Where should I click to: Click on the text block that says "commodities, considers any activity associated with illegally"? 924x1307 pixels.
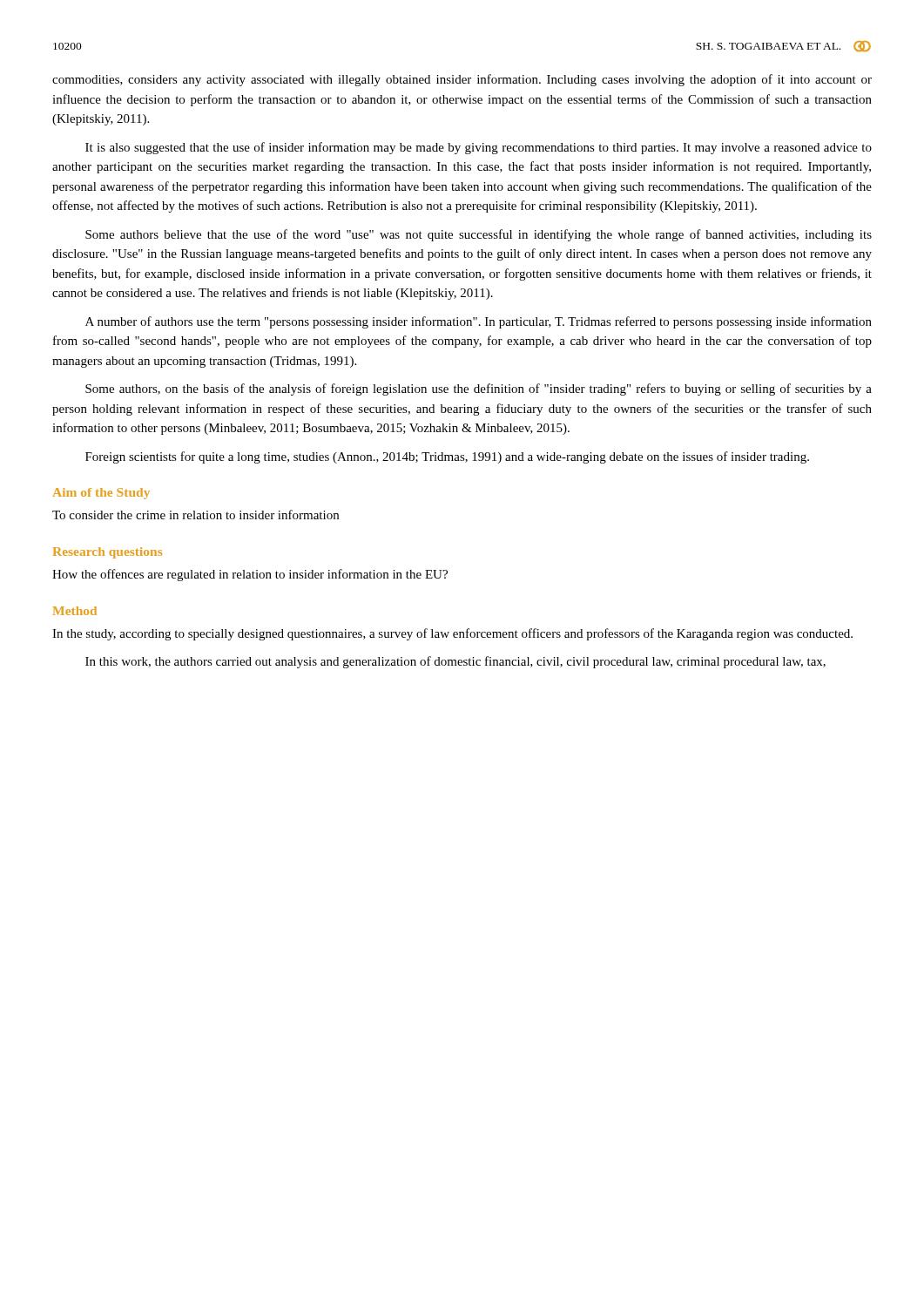462,99
